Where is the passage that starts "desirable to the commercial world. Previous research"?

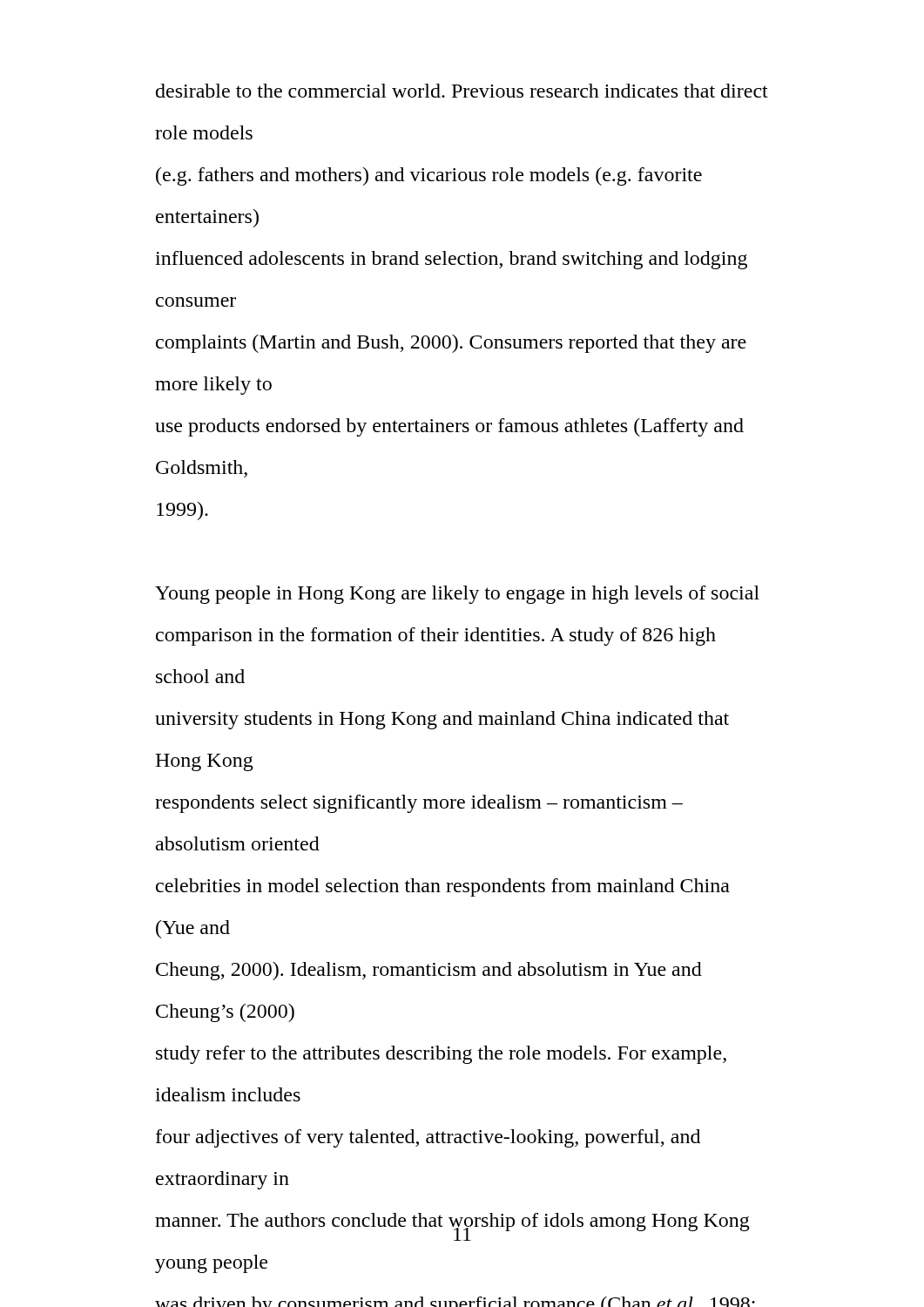pyautogui.click(x=462, y=91)
